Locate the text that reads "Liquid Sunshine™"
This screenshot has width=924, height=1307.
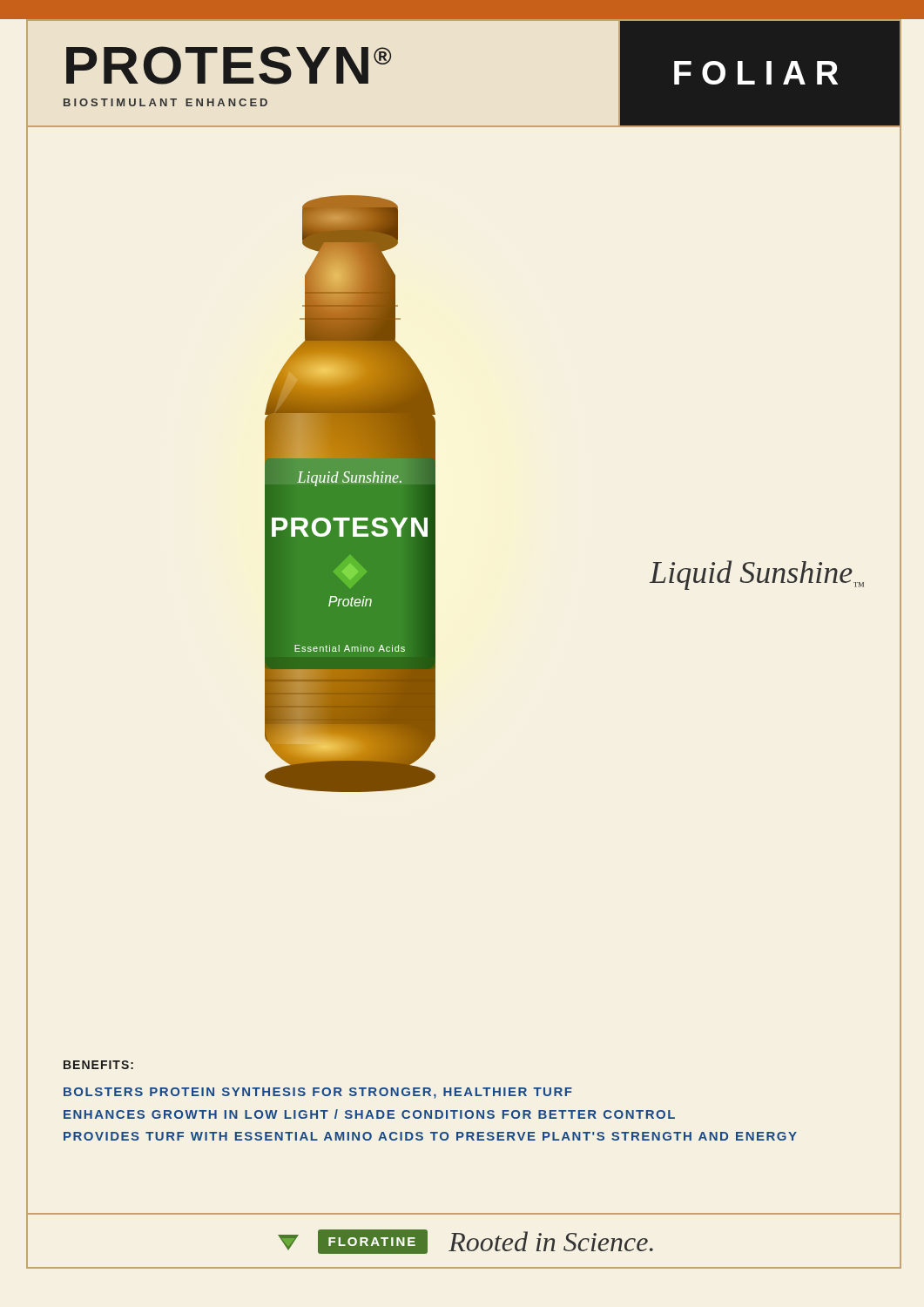757,574
